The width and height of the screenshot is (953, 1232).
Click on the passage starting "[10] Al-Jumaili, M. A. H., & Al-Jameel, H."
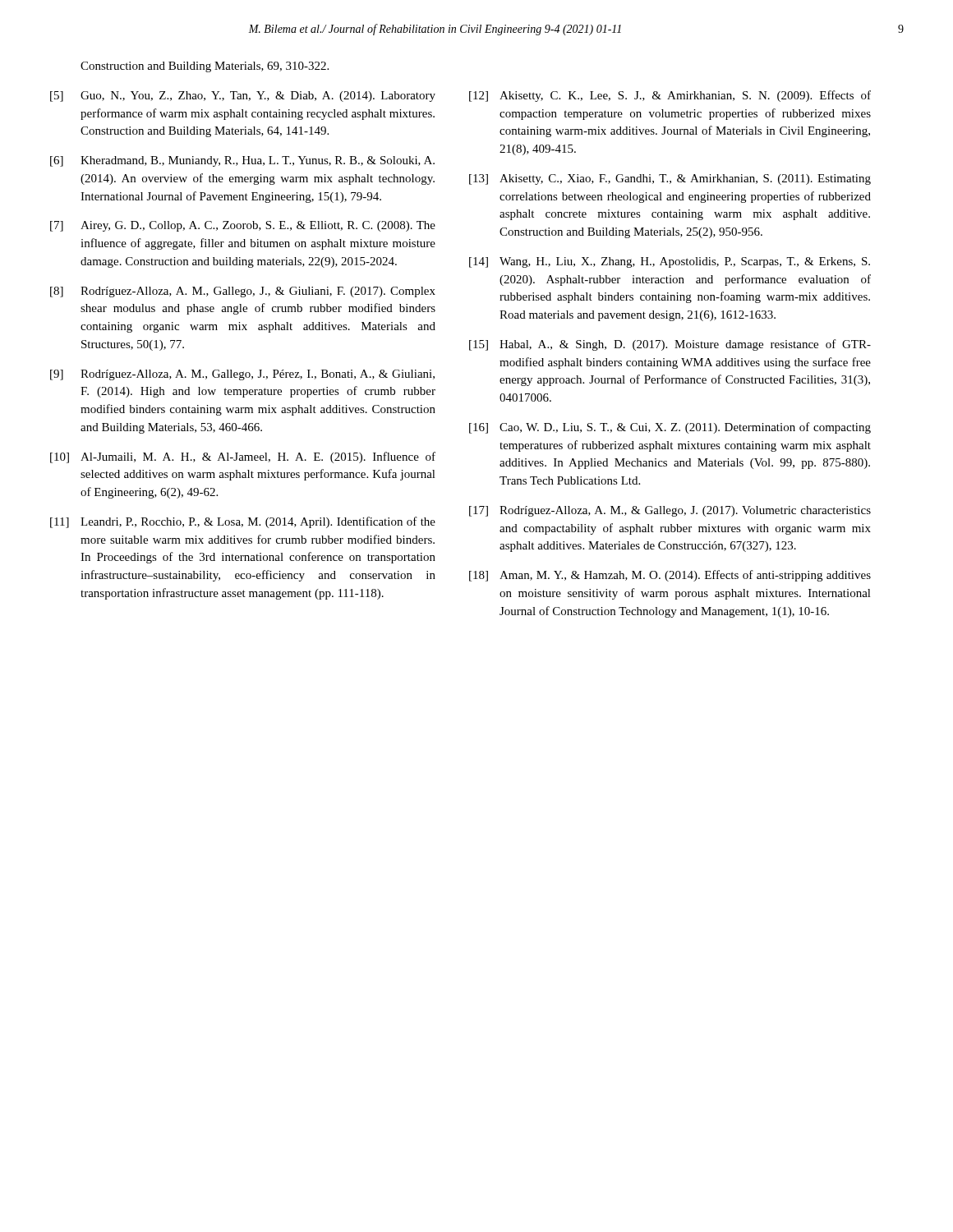coord(242,475)
